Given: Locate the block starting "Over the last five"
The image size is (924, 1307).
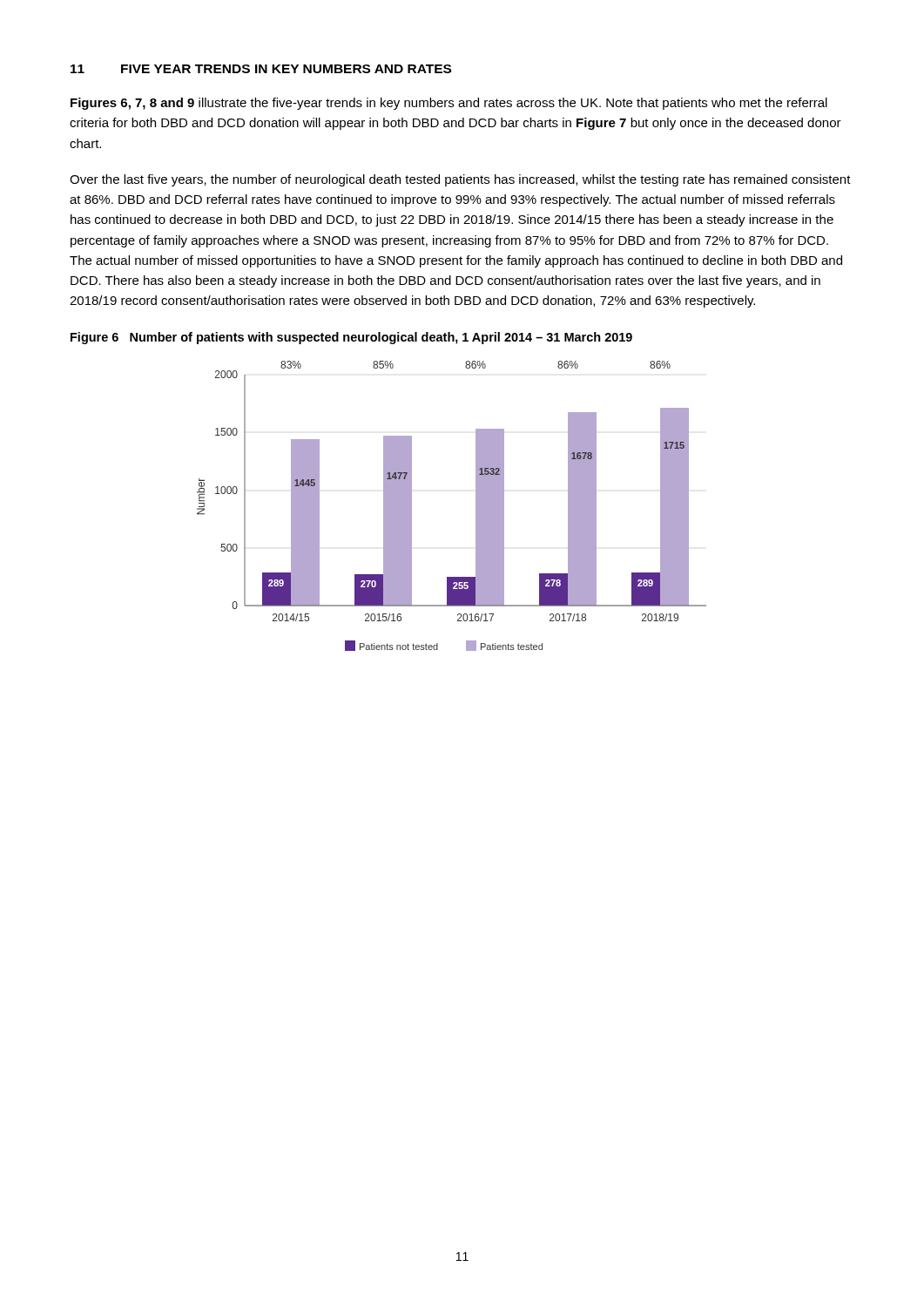Looking at the screenshot, I should tap(460, 240).
